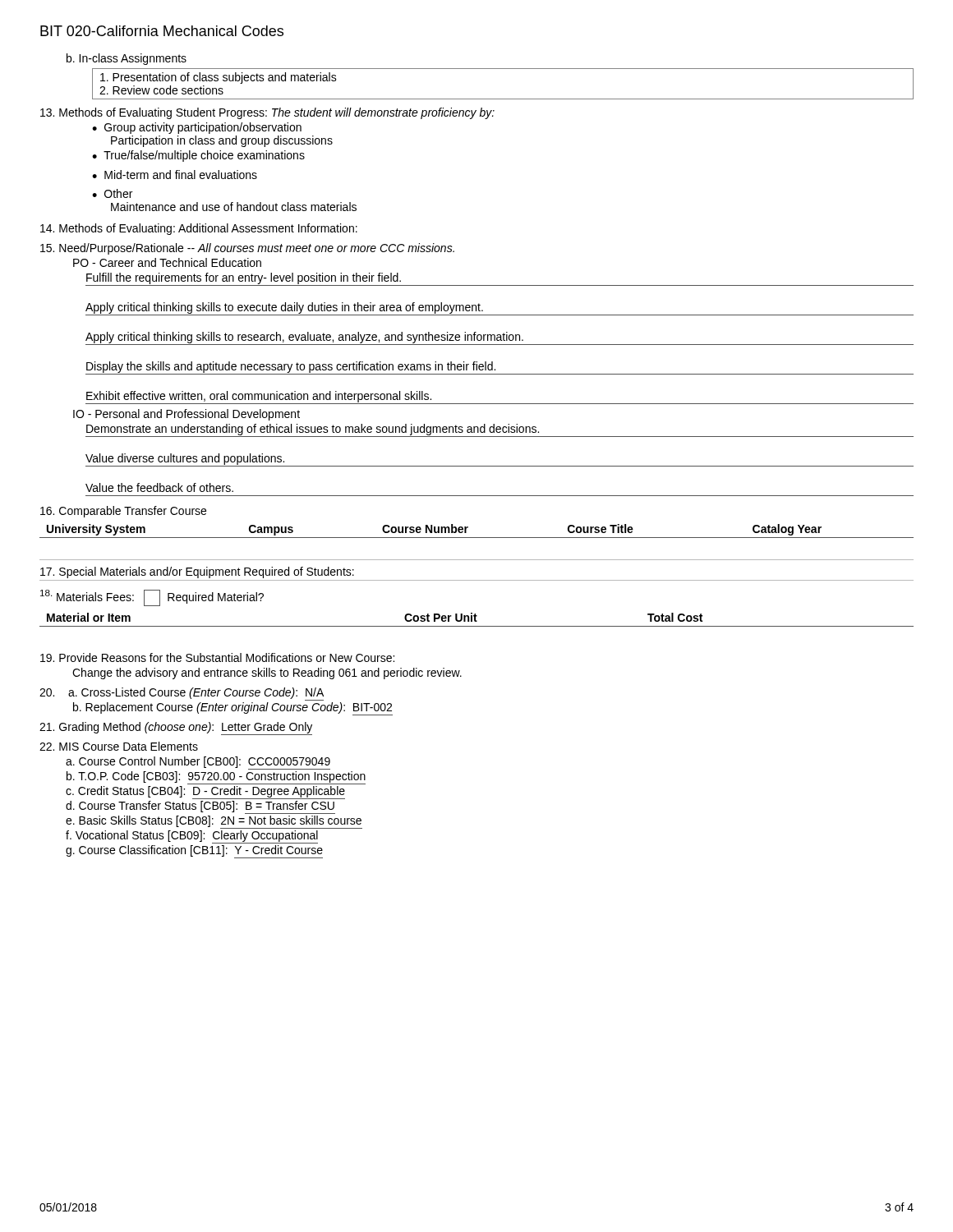953x1232 pixels.
Task: Point to "• True/false/multiple choice examinations"
Action: [198, 156]
